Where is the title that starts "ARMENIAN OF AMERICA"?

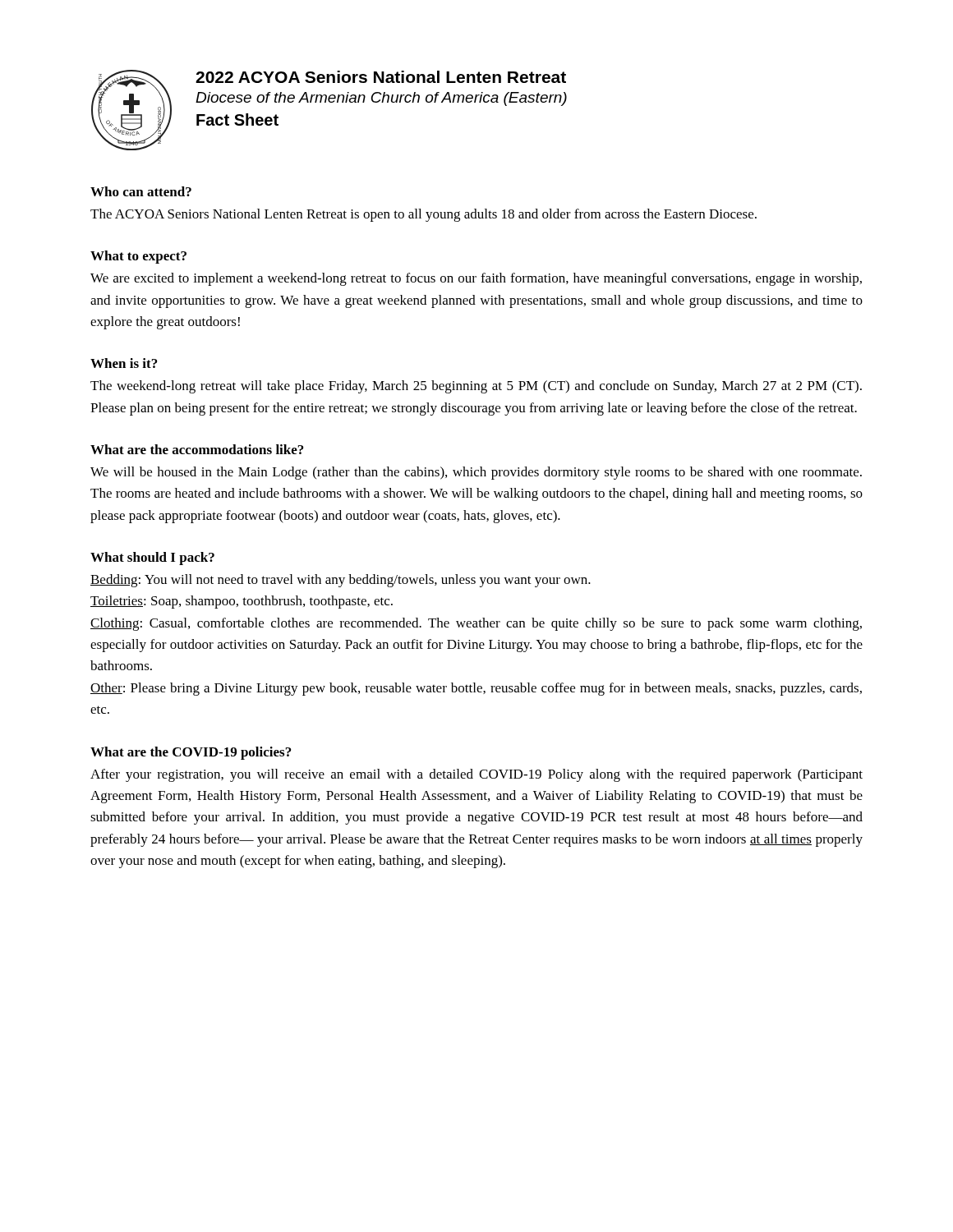(329, 112)
